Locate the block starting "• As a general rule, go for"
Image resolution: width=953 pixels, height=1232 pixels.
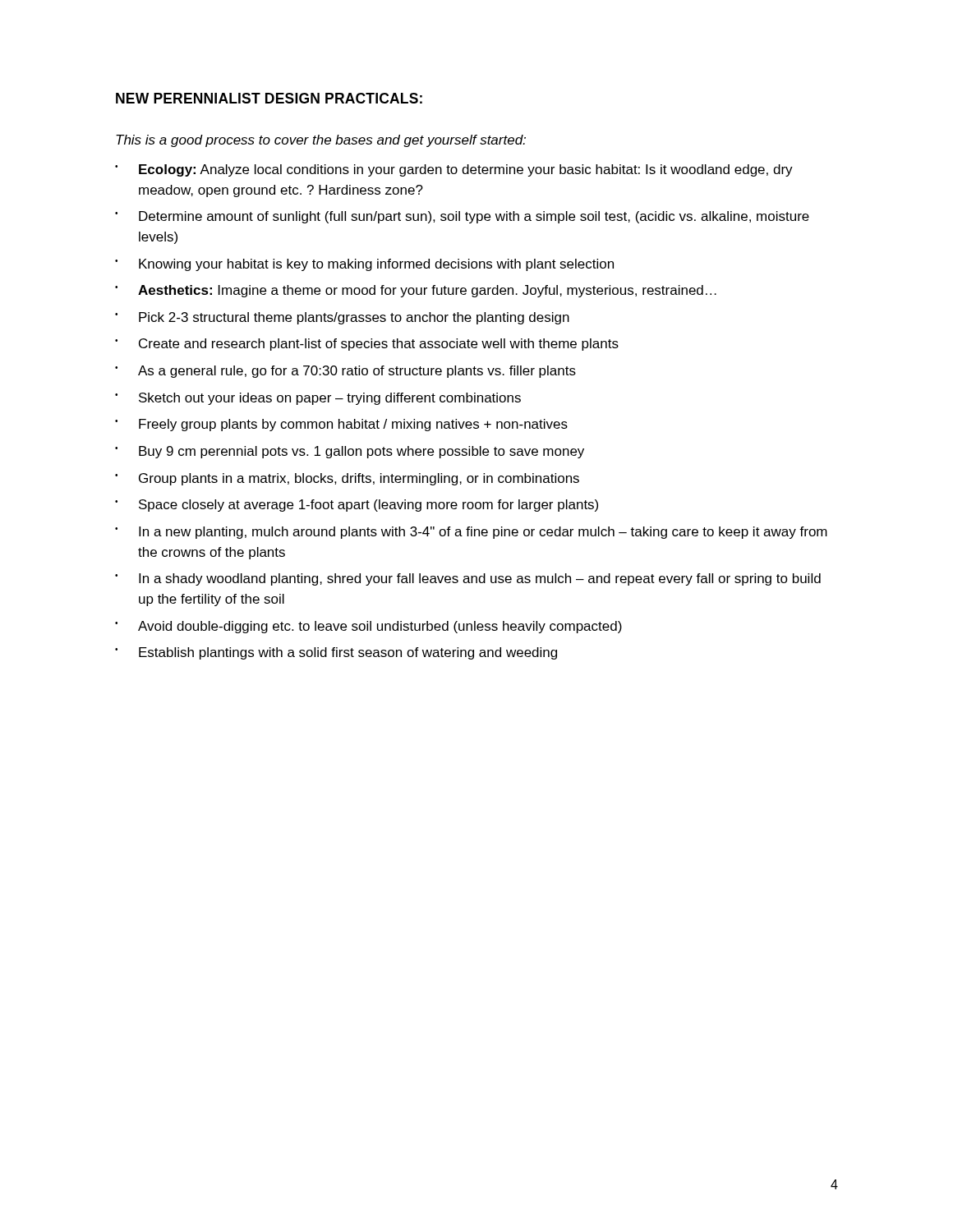(476, 372)
